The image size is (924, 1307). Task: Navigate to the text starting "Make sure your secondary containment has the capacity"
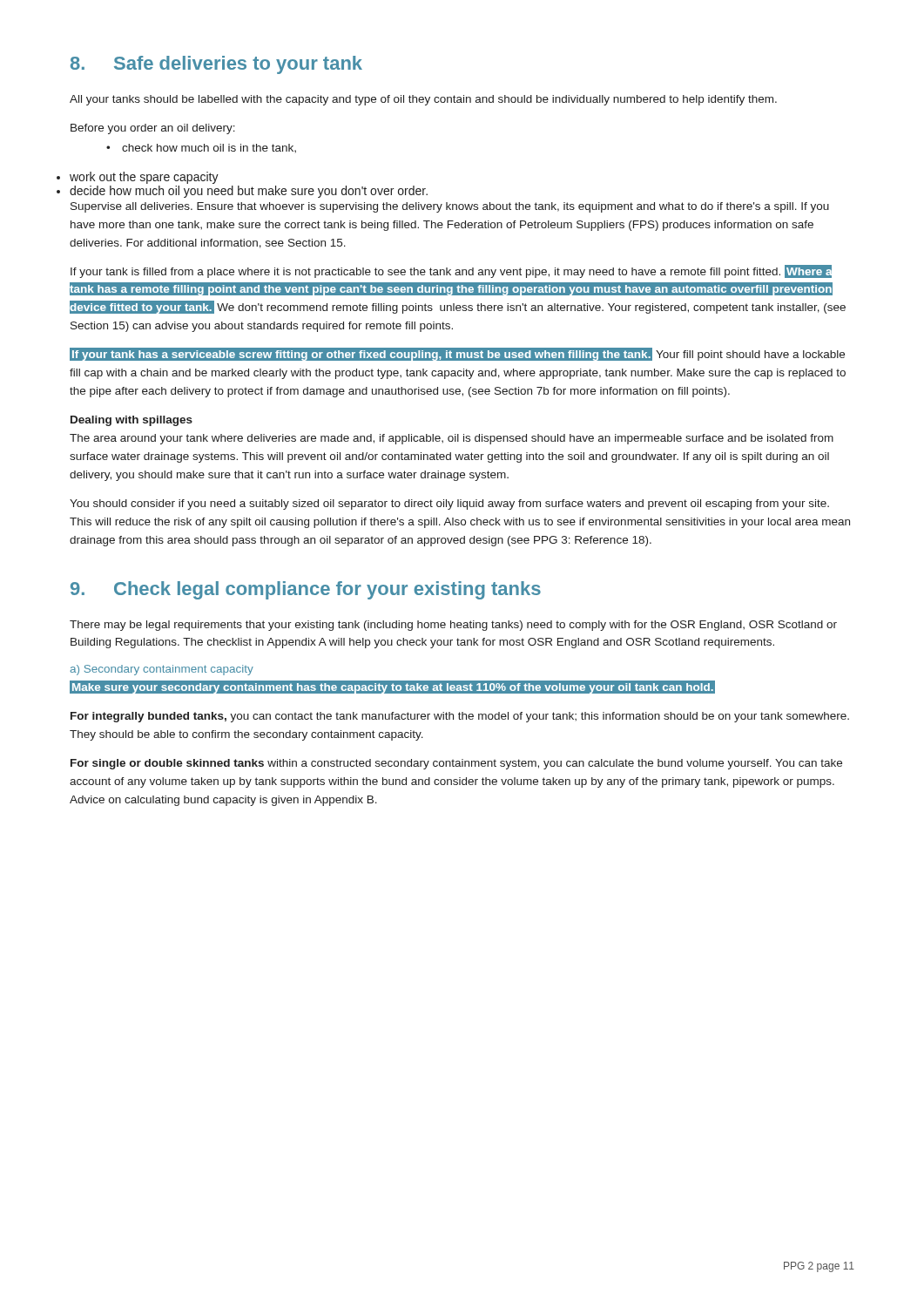(462, 688)
